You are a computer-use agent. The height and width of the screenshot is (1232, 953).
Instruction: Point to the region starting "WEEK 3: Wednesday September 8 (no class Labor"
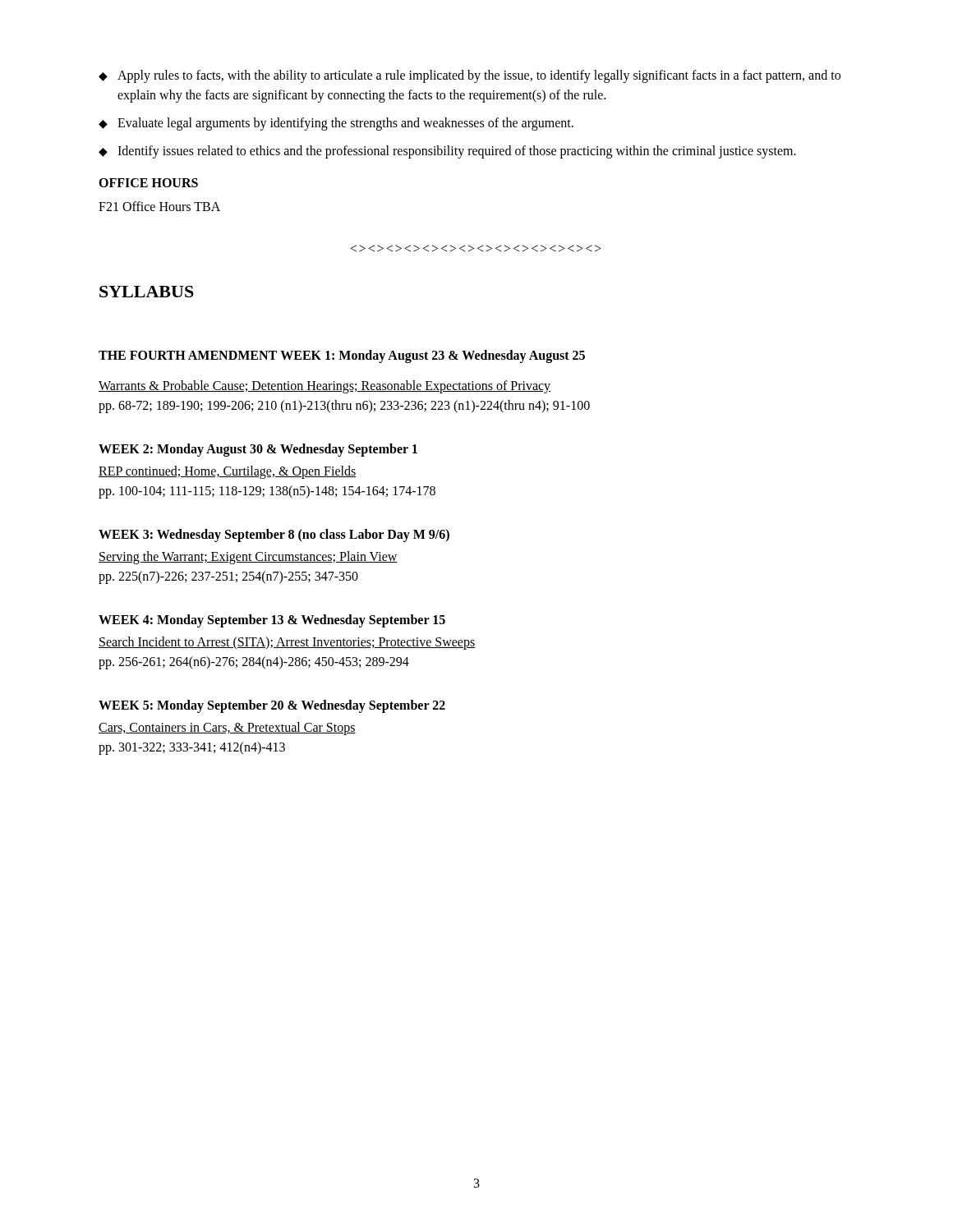274,535
